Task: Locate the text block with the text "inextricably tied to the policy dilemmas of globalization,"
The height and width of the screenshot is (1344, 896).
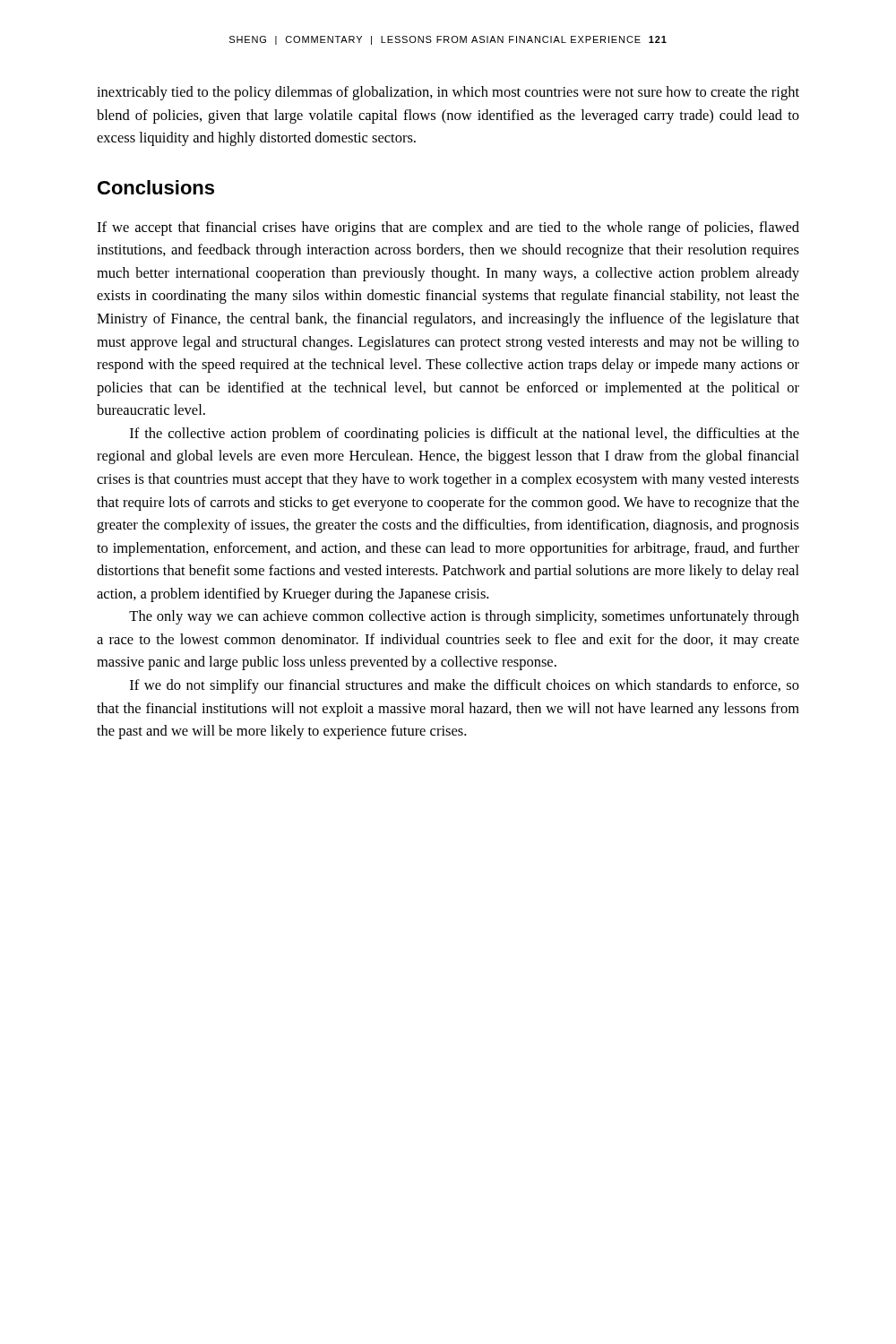Action: tap(448, 115)
